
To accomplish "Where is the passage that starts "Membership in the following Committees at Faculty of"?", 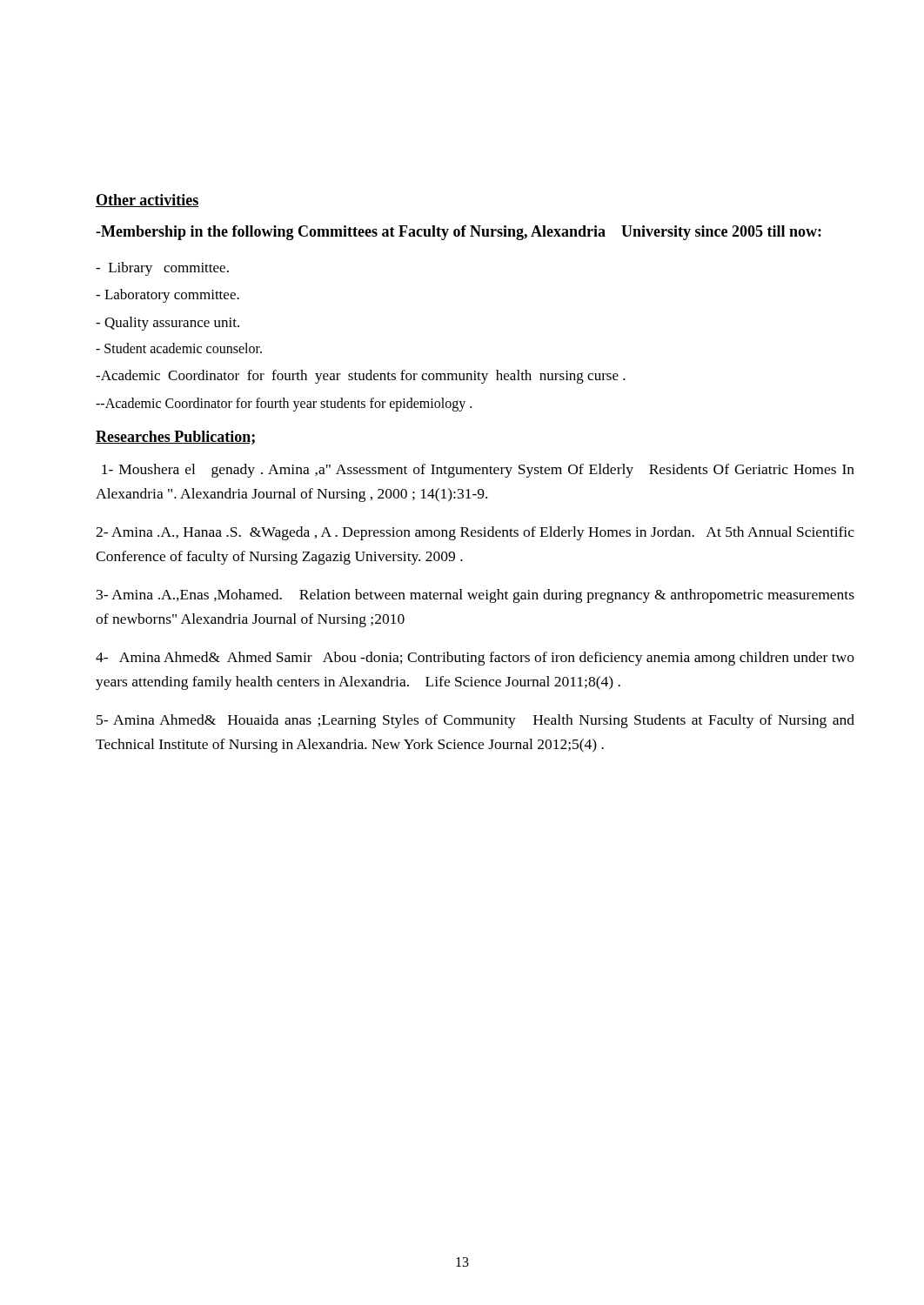I will click(459, 231).
